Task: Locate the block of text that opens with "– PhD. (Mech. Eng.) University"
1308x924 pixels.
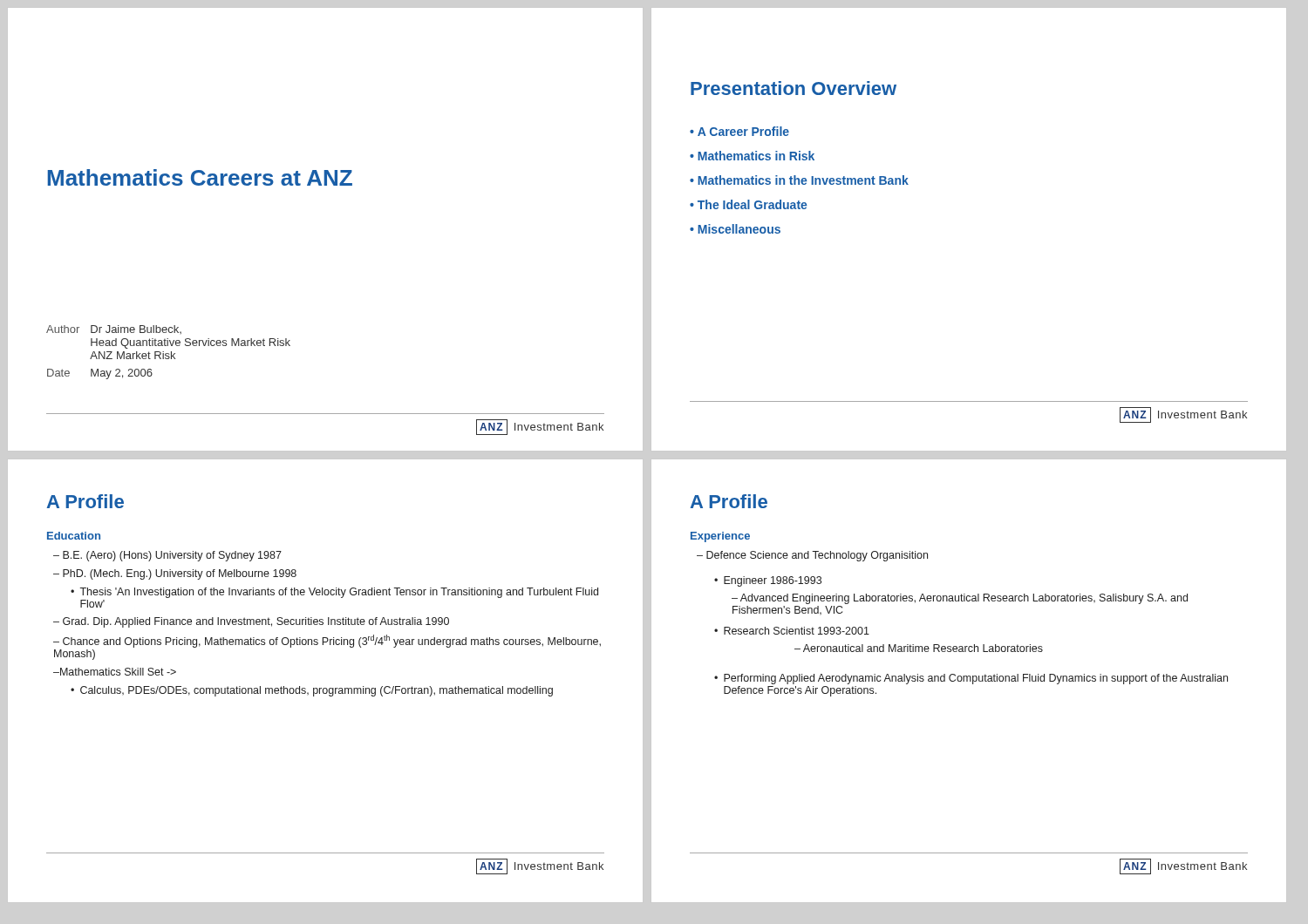Action: tap(175, 574)
